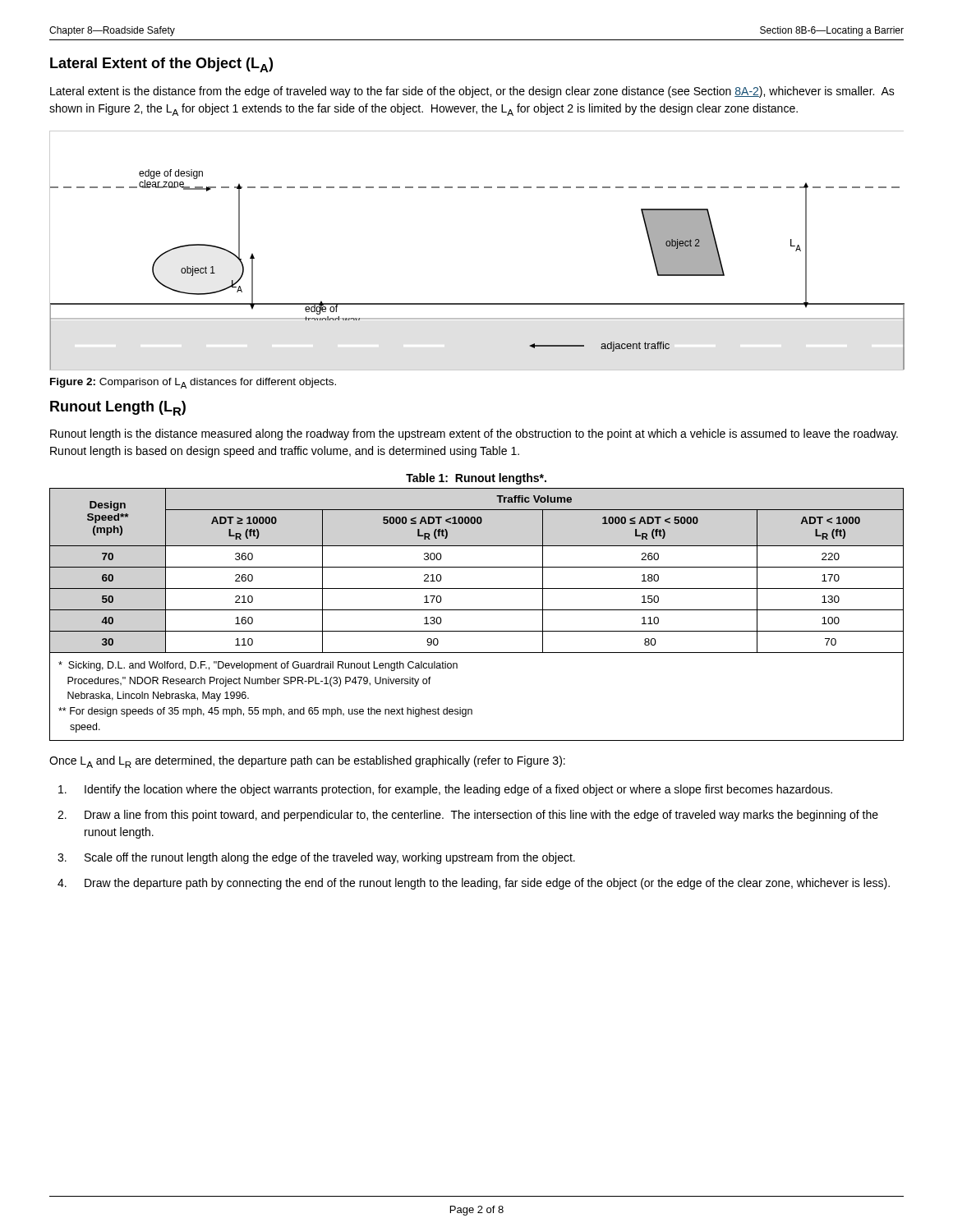The height and width of the screenshot is (1232, 953).
Task: Click the caption that begins "Table 1: Runout"
Action: pyautogui.click(x=476, y=478)
